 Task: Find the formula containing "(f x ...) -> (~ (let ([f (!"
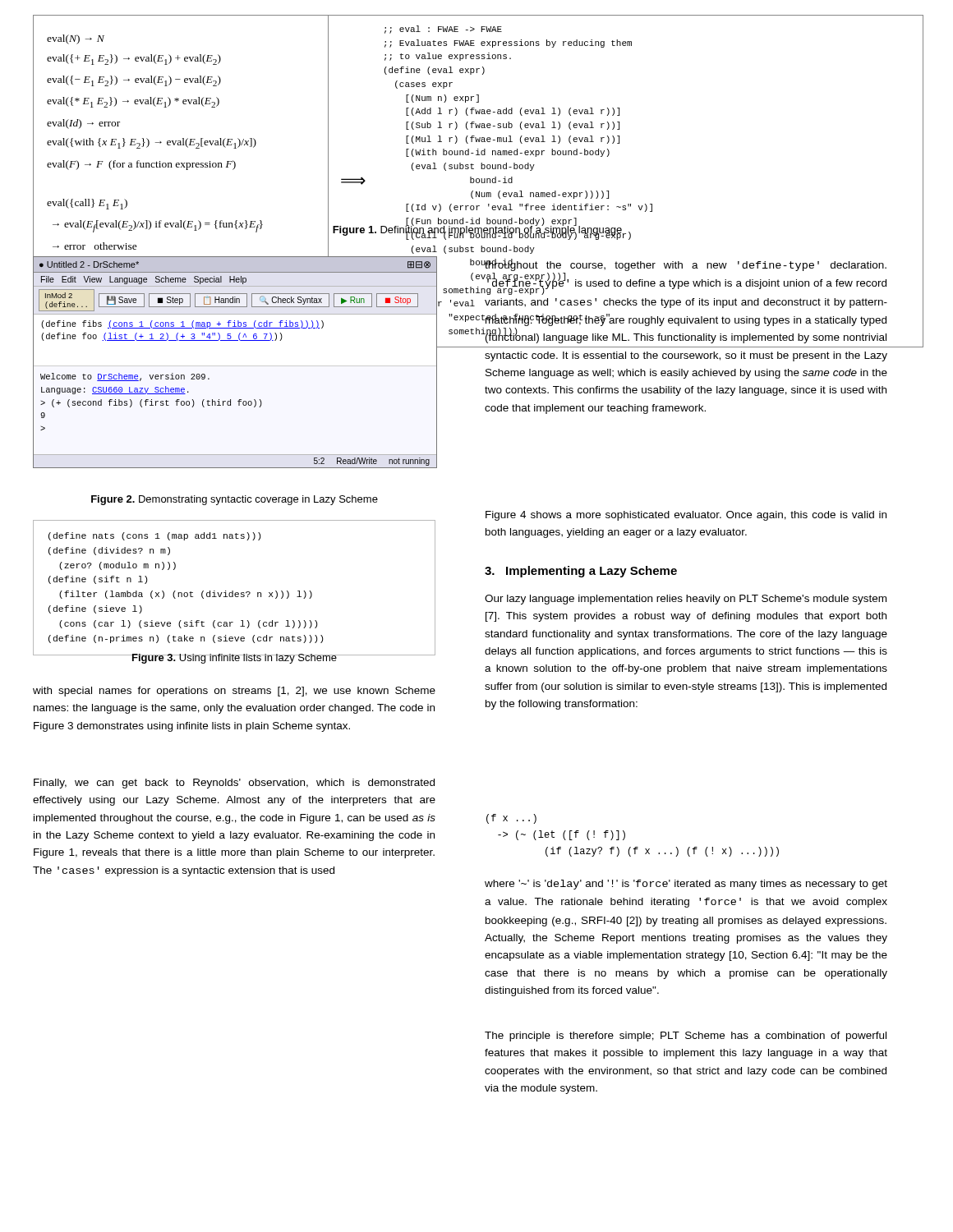[x=633, y=836]
